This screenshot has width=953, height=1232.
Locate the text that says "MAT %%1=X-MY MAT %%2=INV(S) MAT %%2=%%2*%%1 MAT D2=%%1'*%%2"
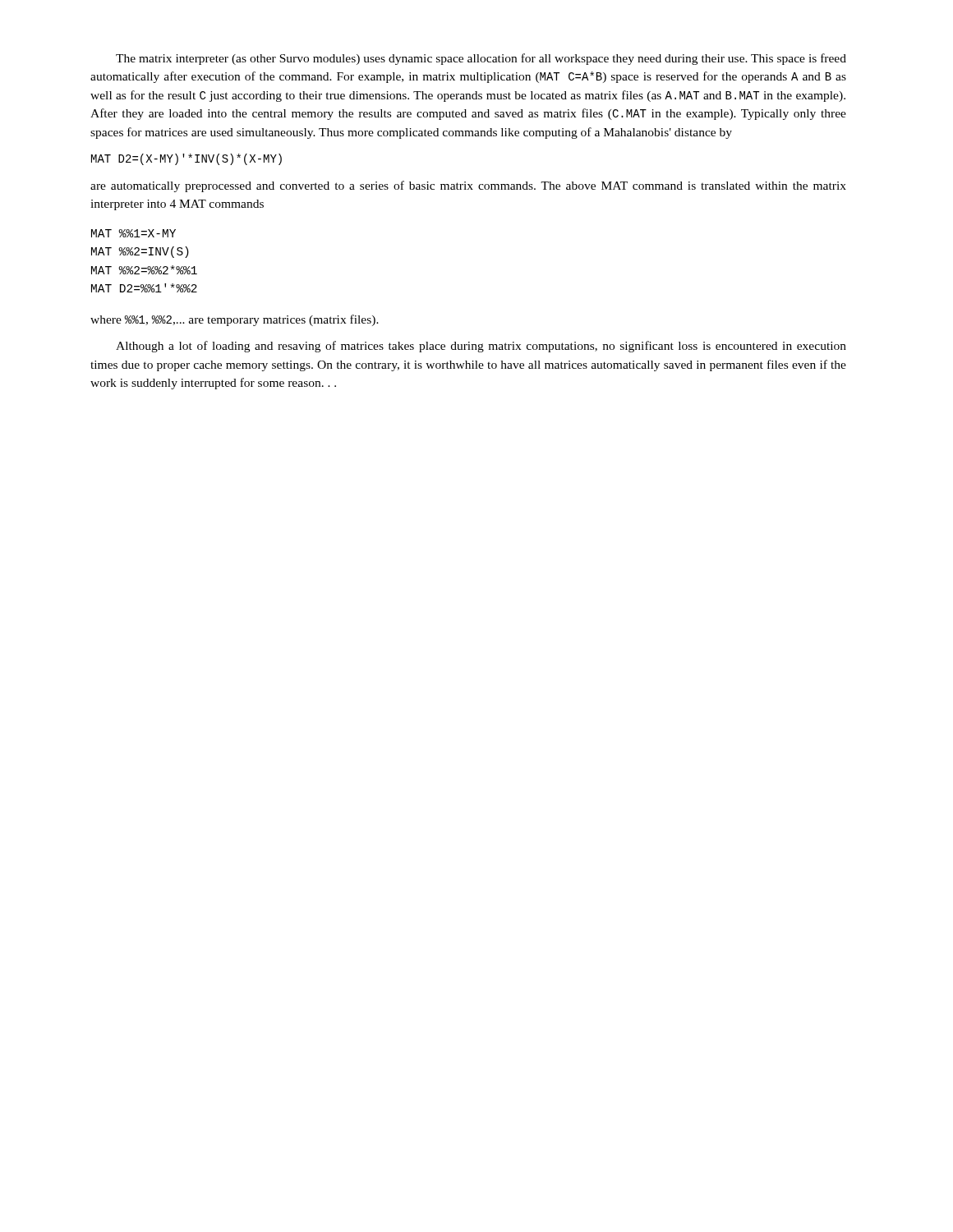[x=144, y=262]
